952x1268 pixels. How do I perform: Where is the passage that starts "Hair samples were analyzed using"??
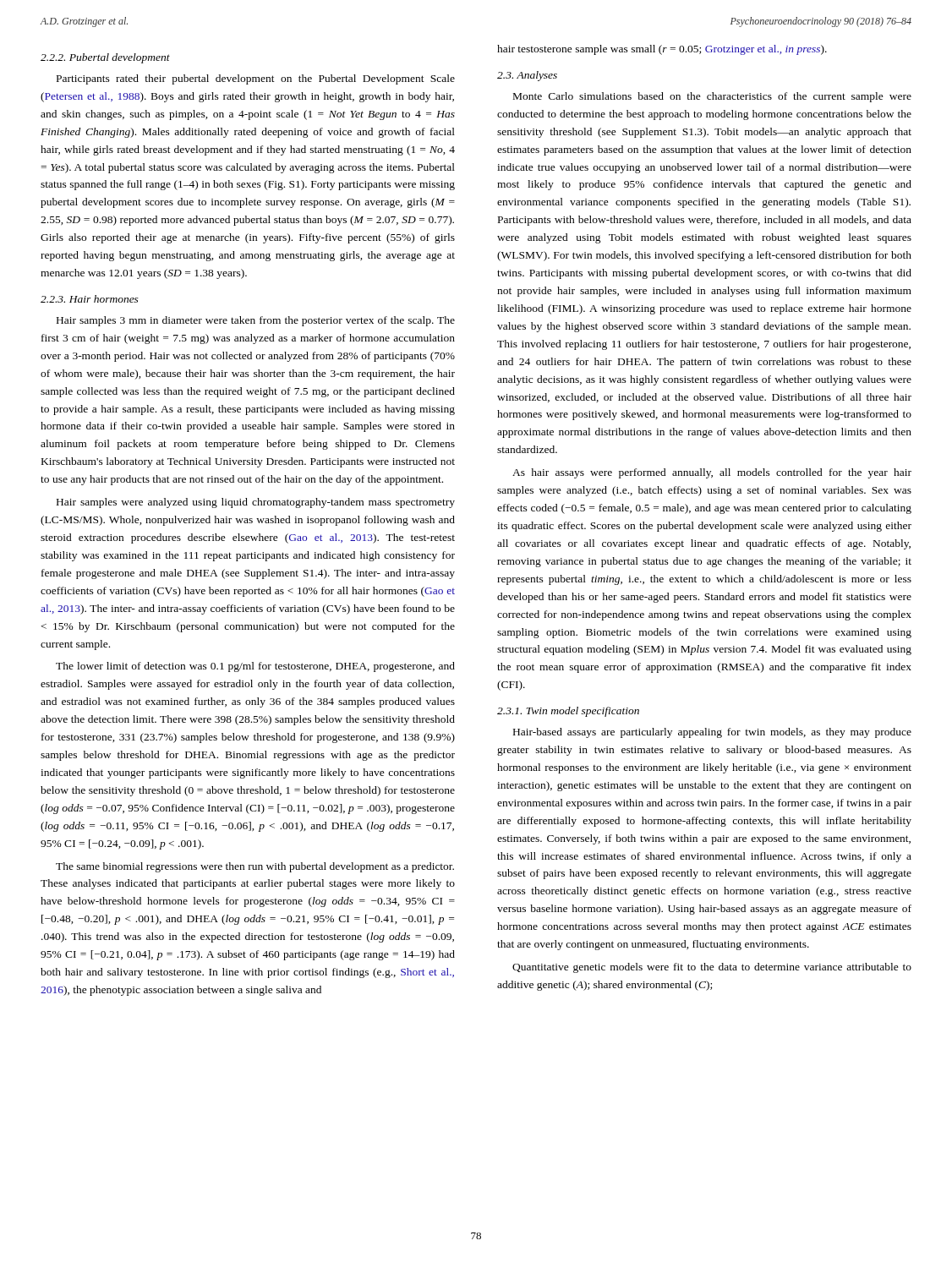coord(248,573)
